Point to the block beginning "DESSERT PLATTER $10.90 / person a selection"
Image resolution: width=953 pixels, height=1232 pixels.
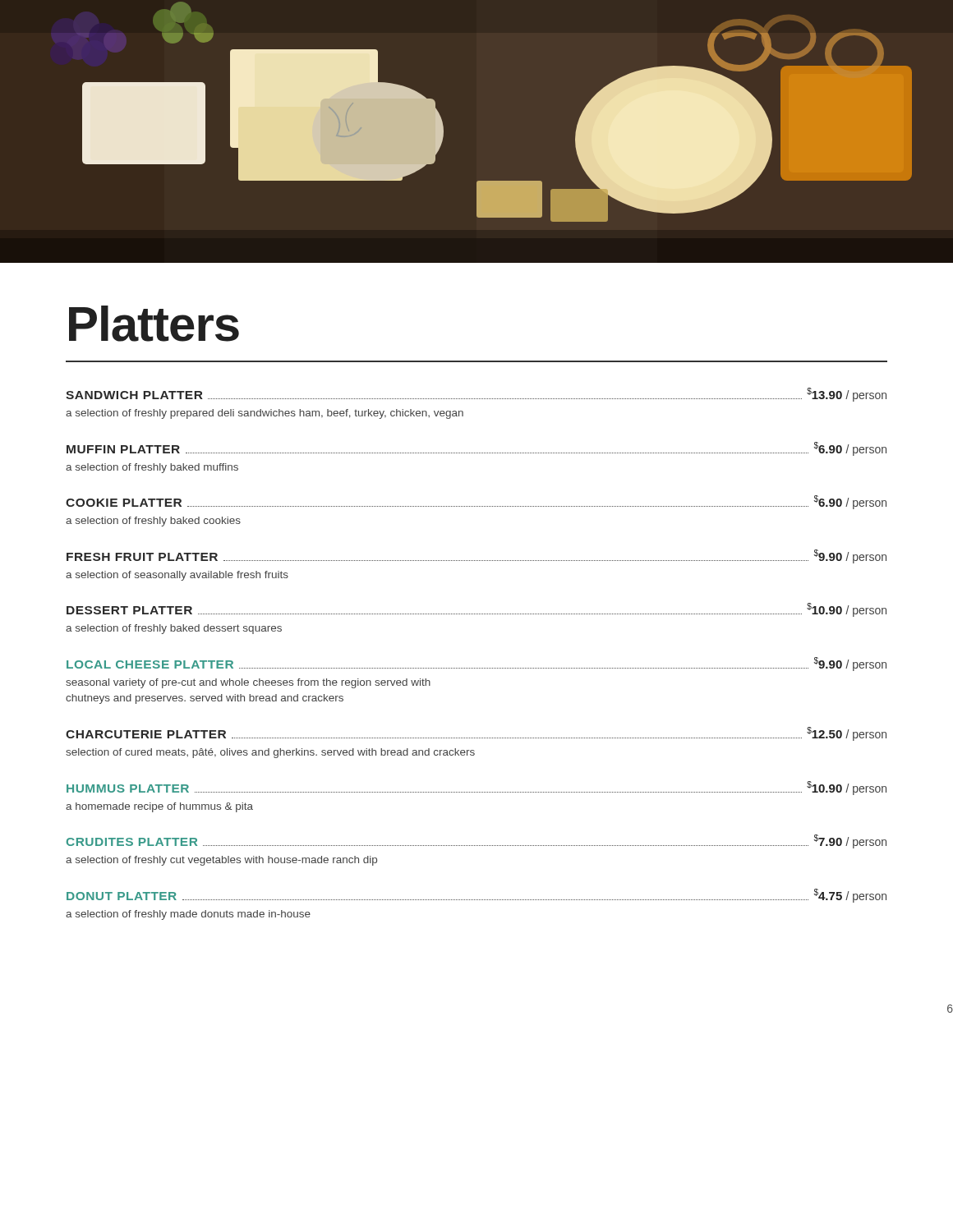(476, 619)
